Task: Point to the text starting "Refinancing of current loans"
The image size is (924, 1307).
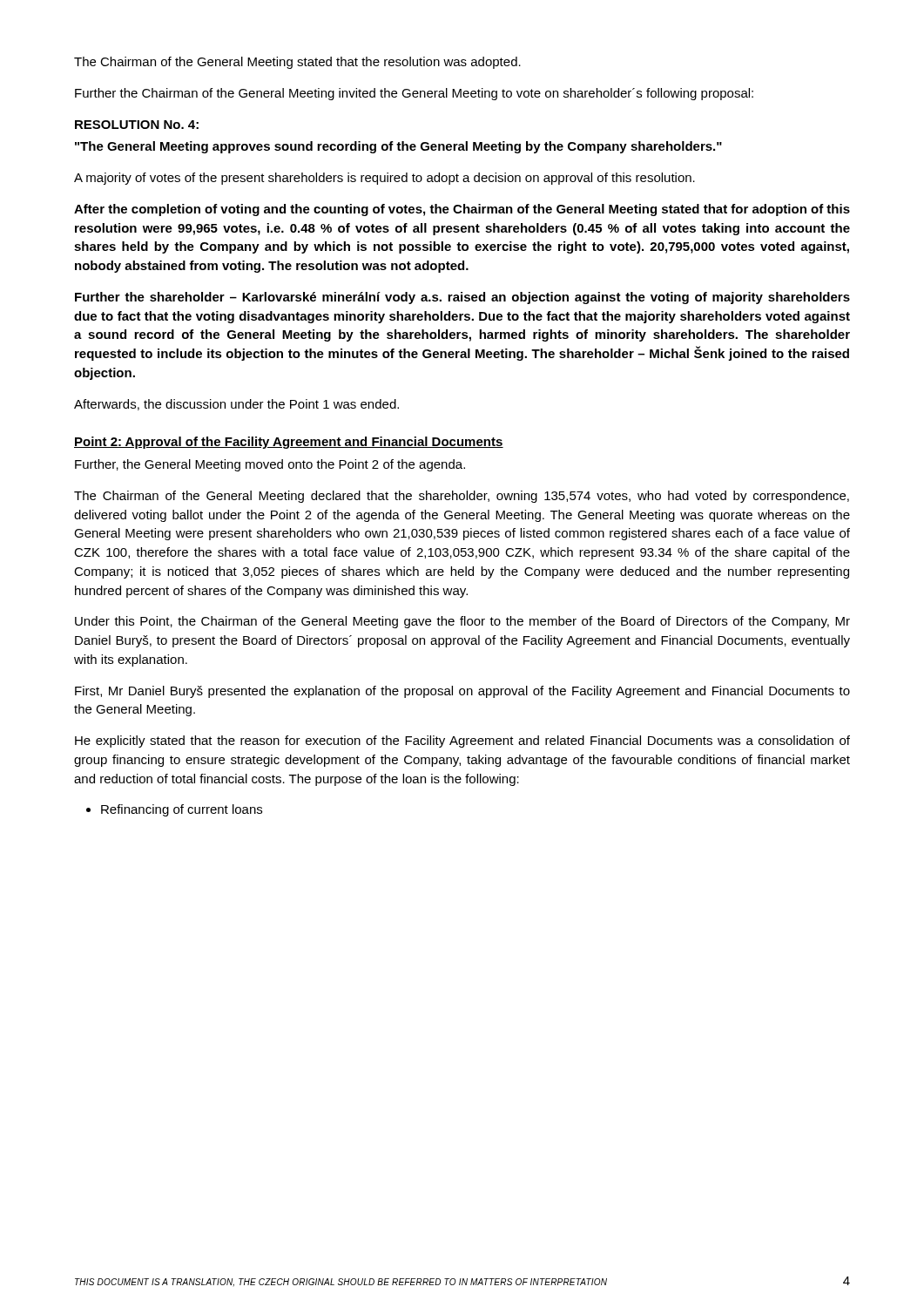Action: click(x=174, y=810)
